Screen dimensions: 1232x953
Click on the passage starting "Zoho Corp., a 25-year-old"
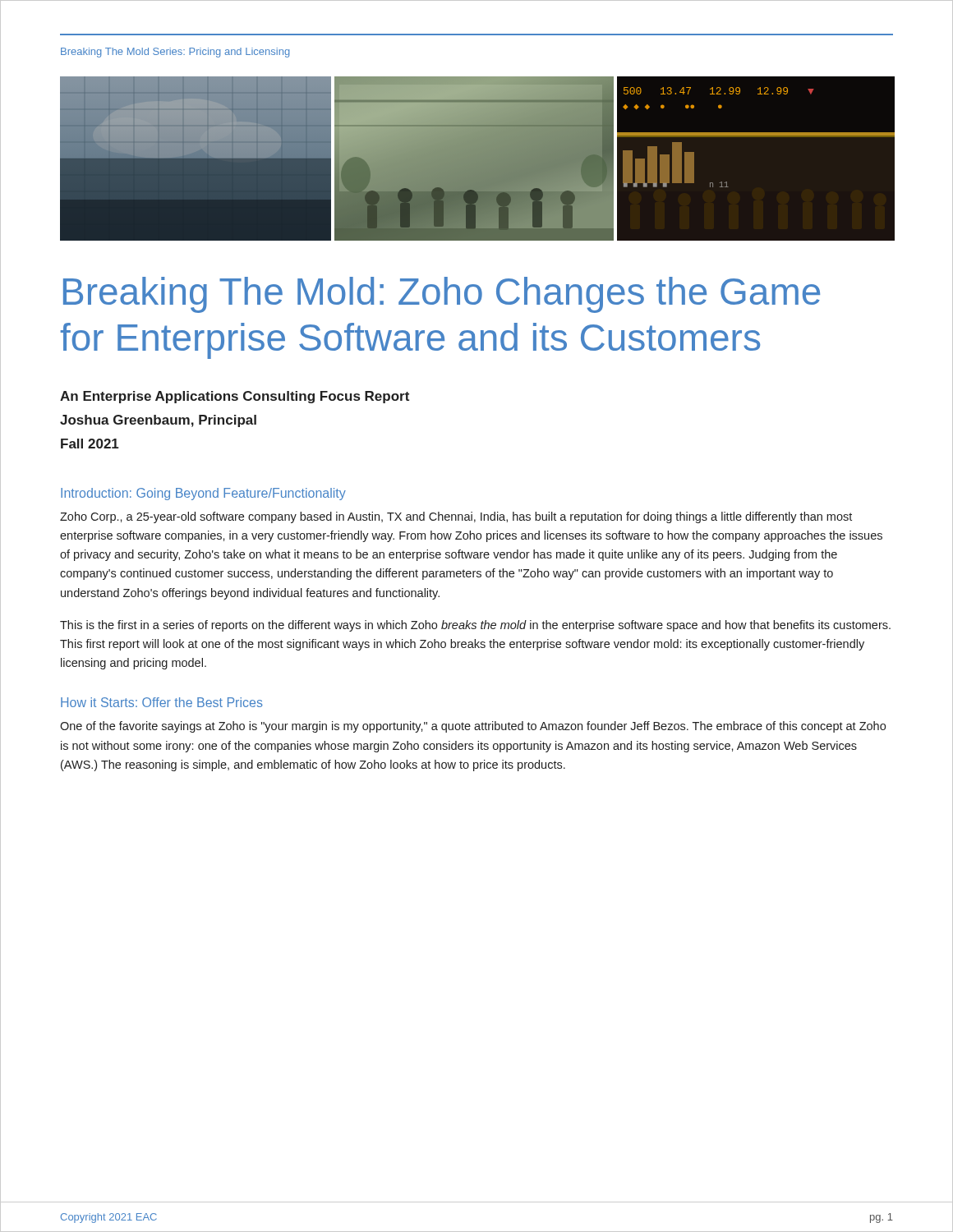(x=476, y=555)
